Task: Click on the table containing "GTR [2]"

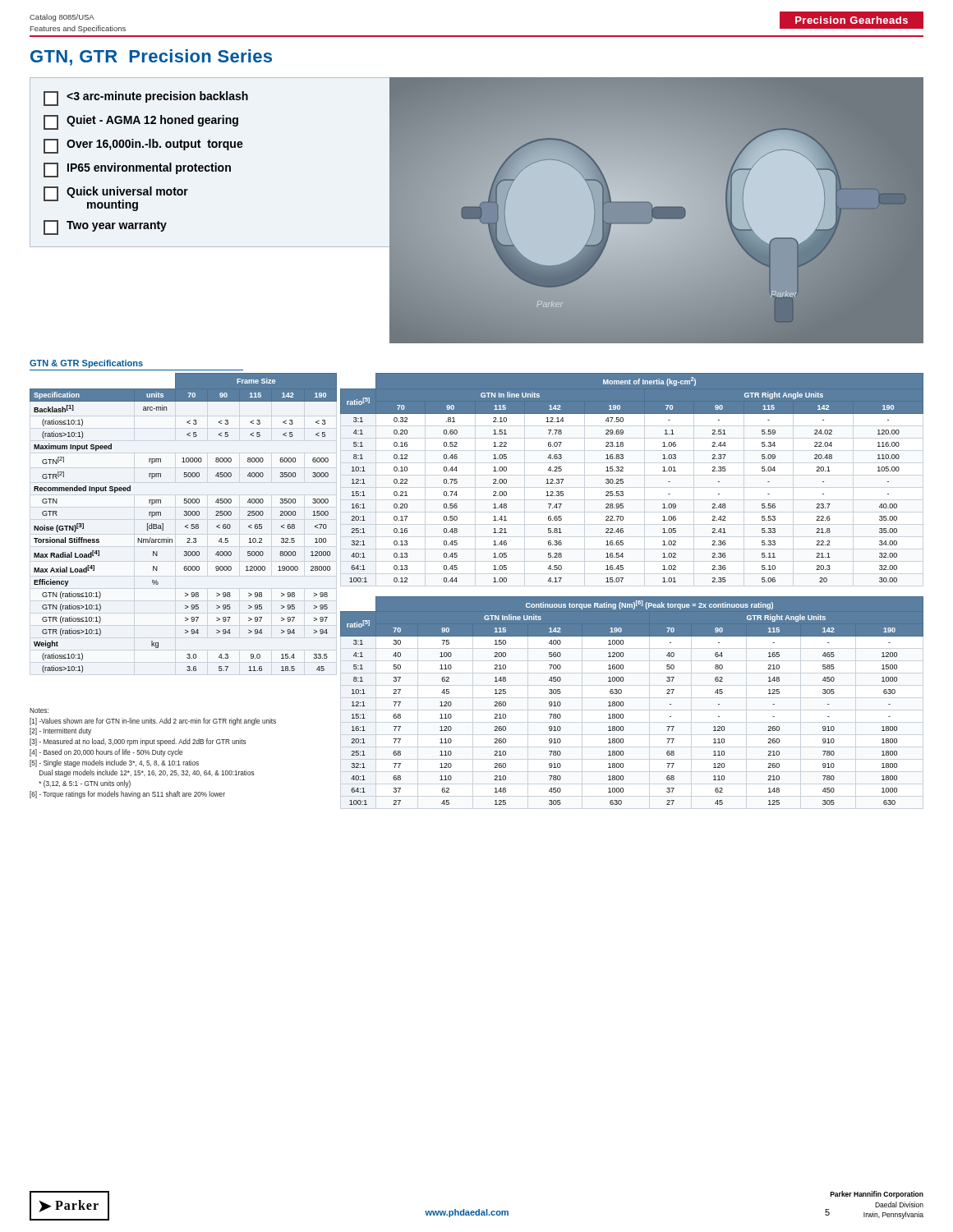Action: (183, 524)
